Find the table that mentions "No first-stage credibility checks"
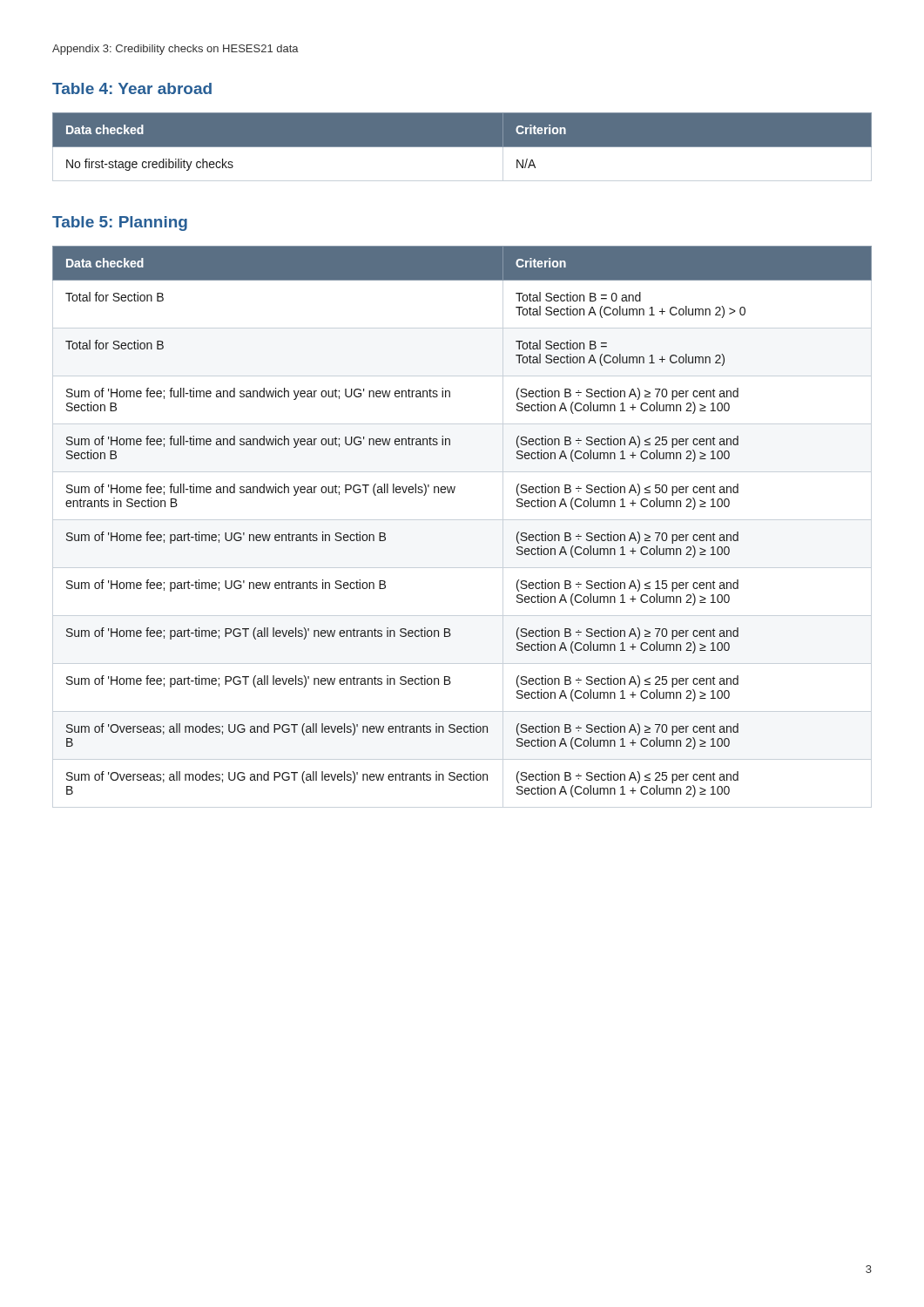The width and height of the screenshot is (924, 1307). pyautogui.click(x=462, y=147)
